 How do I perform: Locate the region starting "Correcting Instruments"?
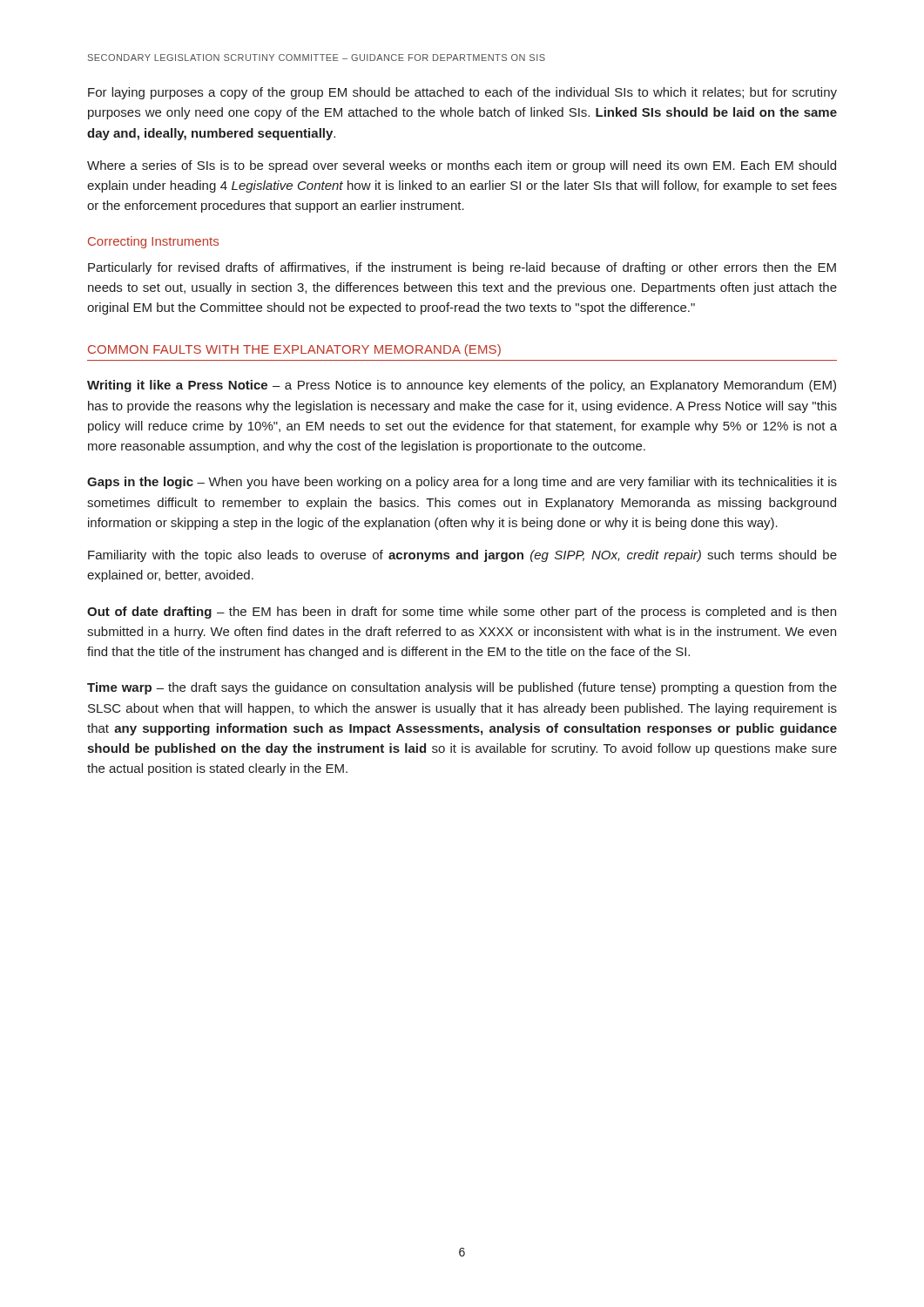[x=153, y=240]
